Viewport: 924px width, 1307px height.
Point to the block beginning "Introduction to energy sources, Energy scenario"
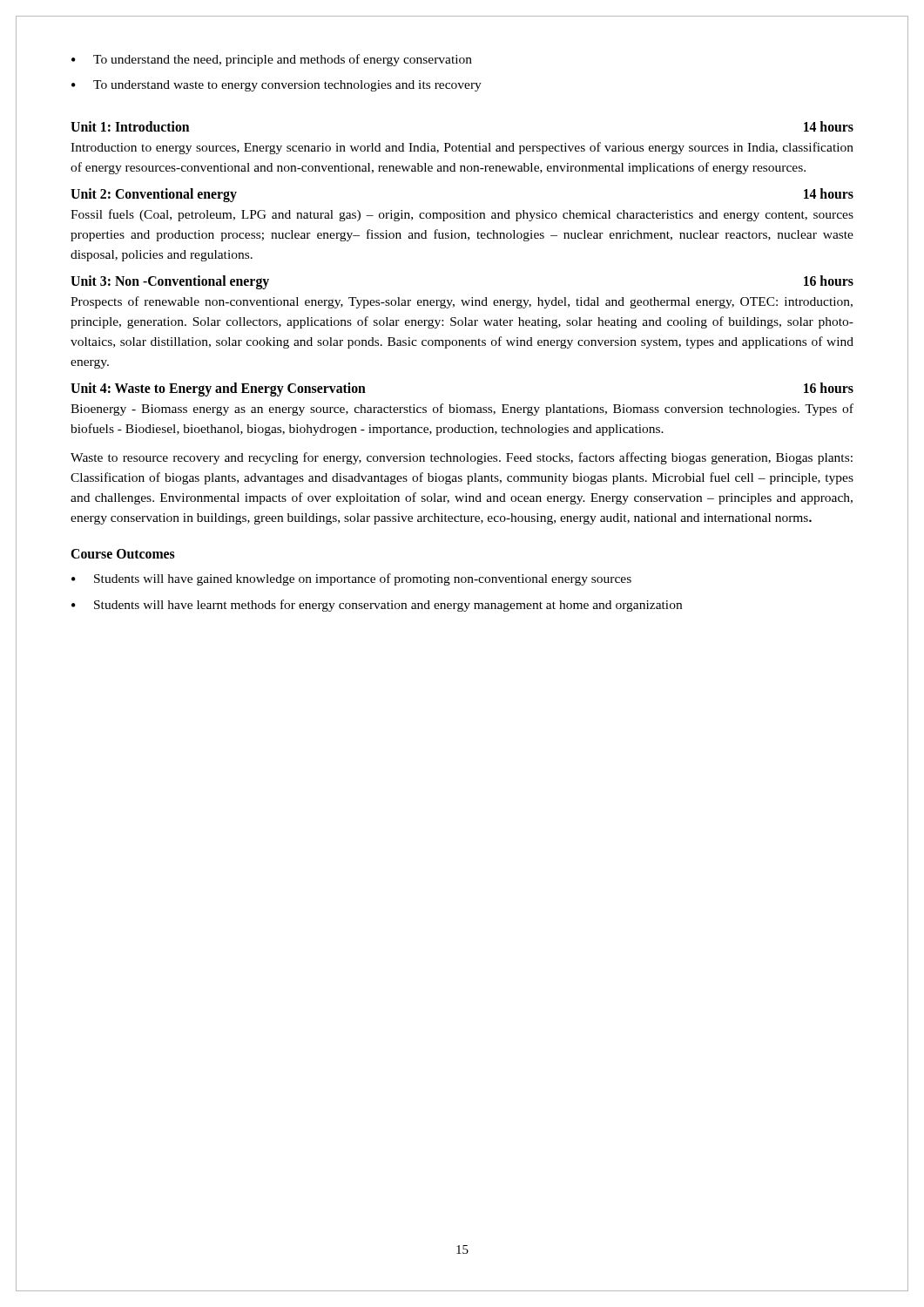462,157
